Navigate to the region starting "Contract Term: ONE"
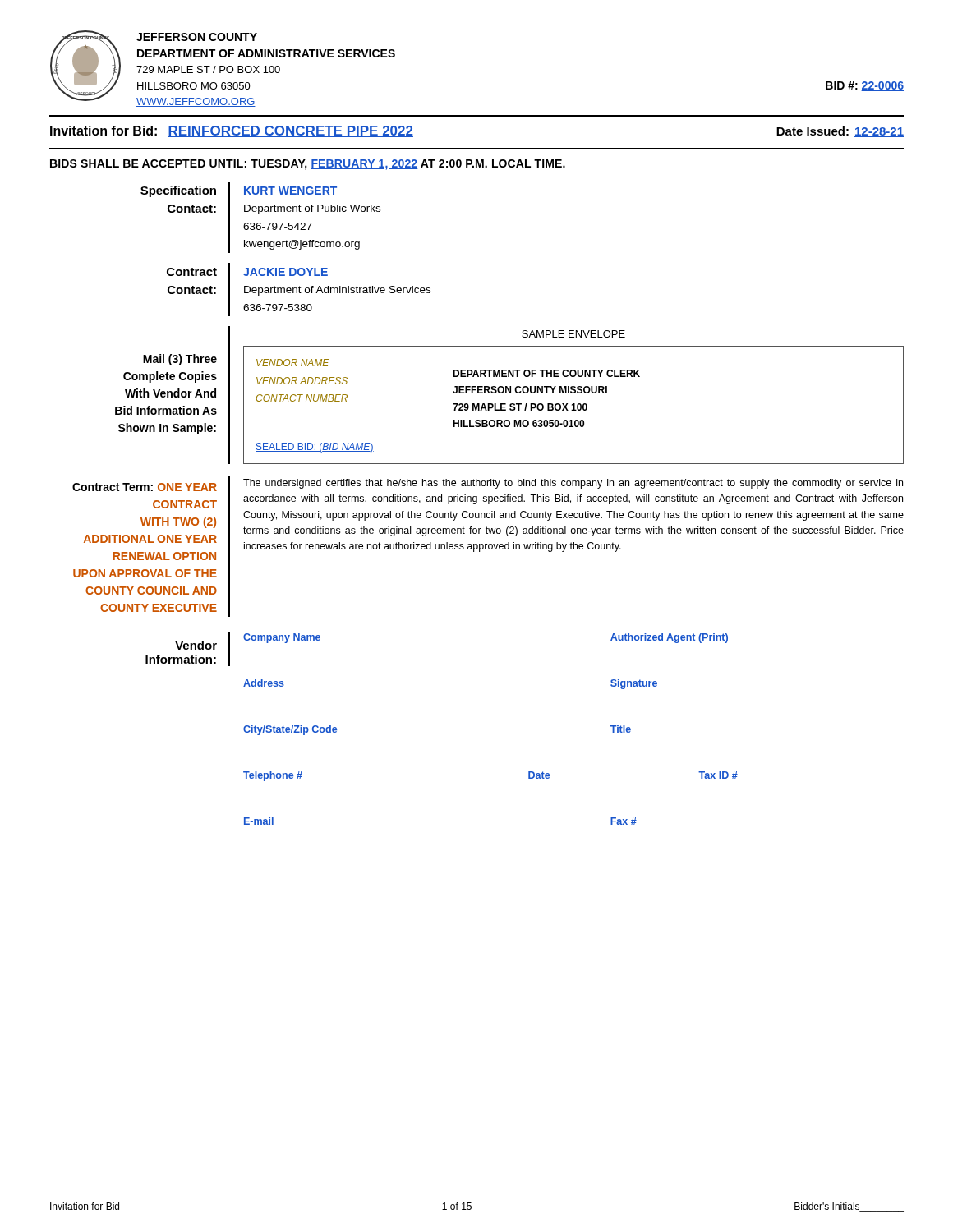Image resolution: width=953 pixels, height=1232 pixels. pyautogui.click(x=476, y=546)
